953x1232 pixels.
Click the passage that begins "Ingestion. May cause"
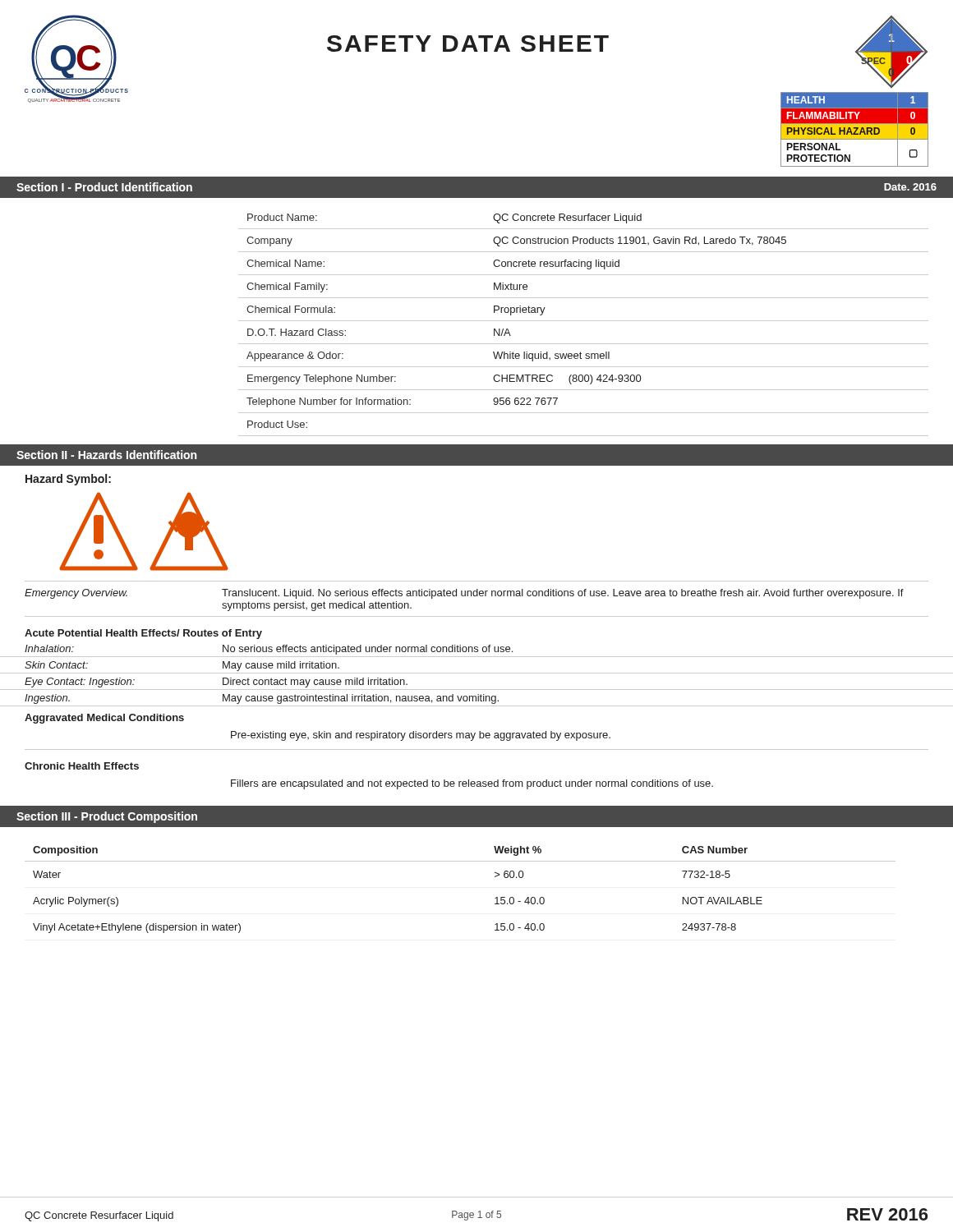(x=476, y=698)
